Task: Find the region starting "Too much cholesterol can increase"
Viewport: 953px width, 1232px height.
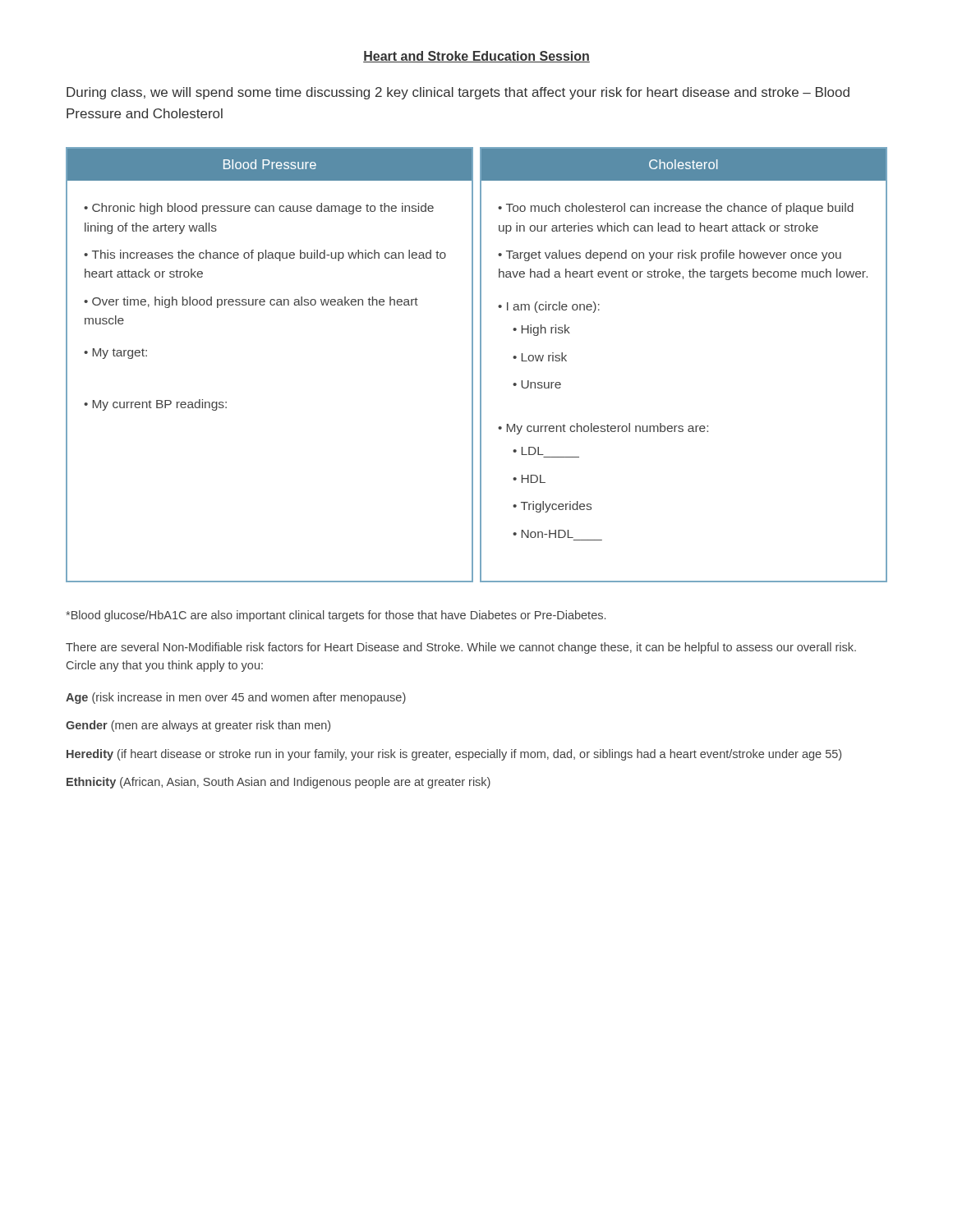Action: coord(676,209)
